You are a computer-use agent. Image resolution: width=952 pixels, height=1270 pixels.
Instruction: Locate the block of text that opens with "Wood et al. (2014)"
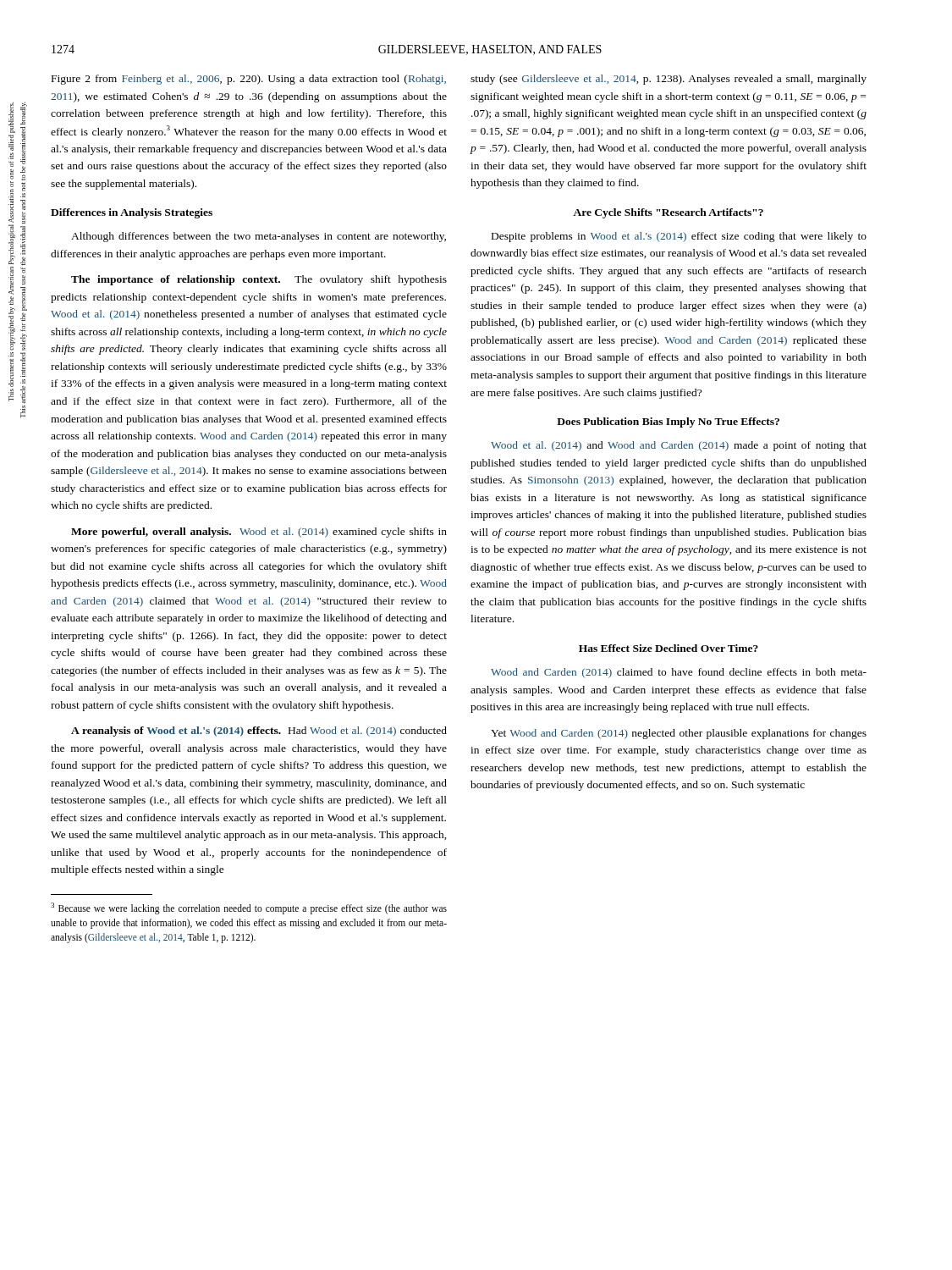pyautogui.click(x=668, y=532)
